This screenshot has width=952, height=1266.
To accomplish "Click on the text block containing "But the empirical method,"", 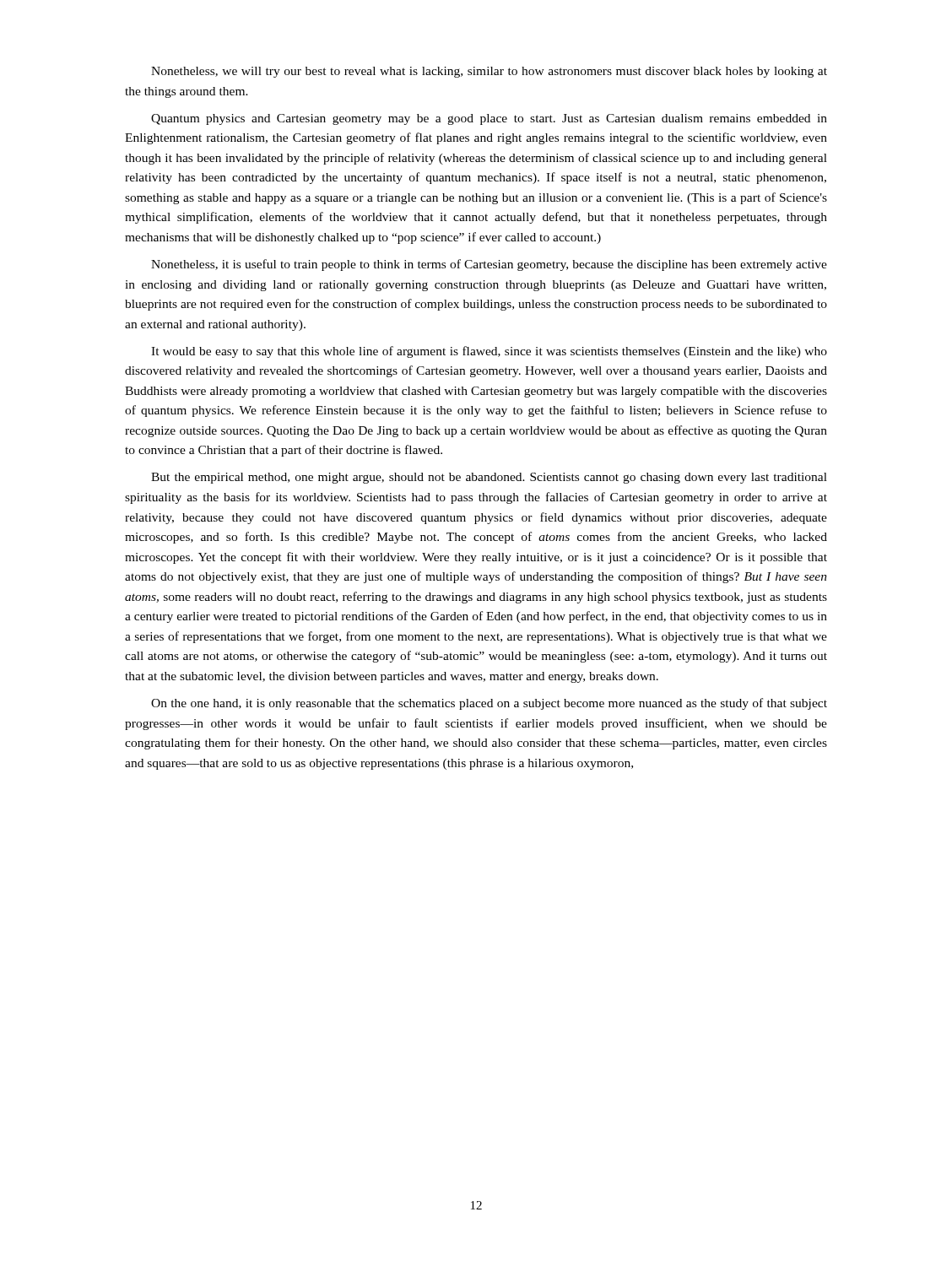I will pyautogui.click(x=476, y=576).
